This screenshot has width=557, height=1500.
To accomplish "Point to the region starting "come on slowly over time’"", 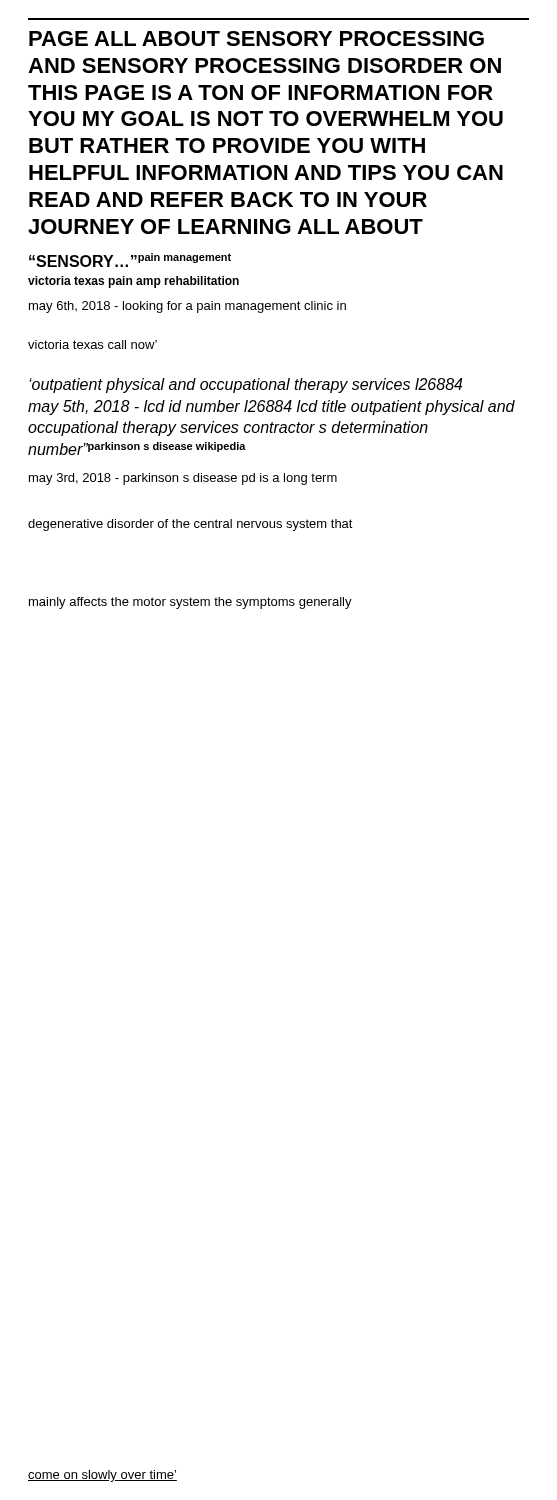I will tap(102, 1474).
